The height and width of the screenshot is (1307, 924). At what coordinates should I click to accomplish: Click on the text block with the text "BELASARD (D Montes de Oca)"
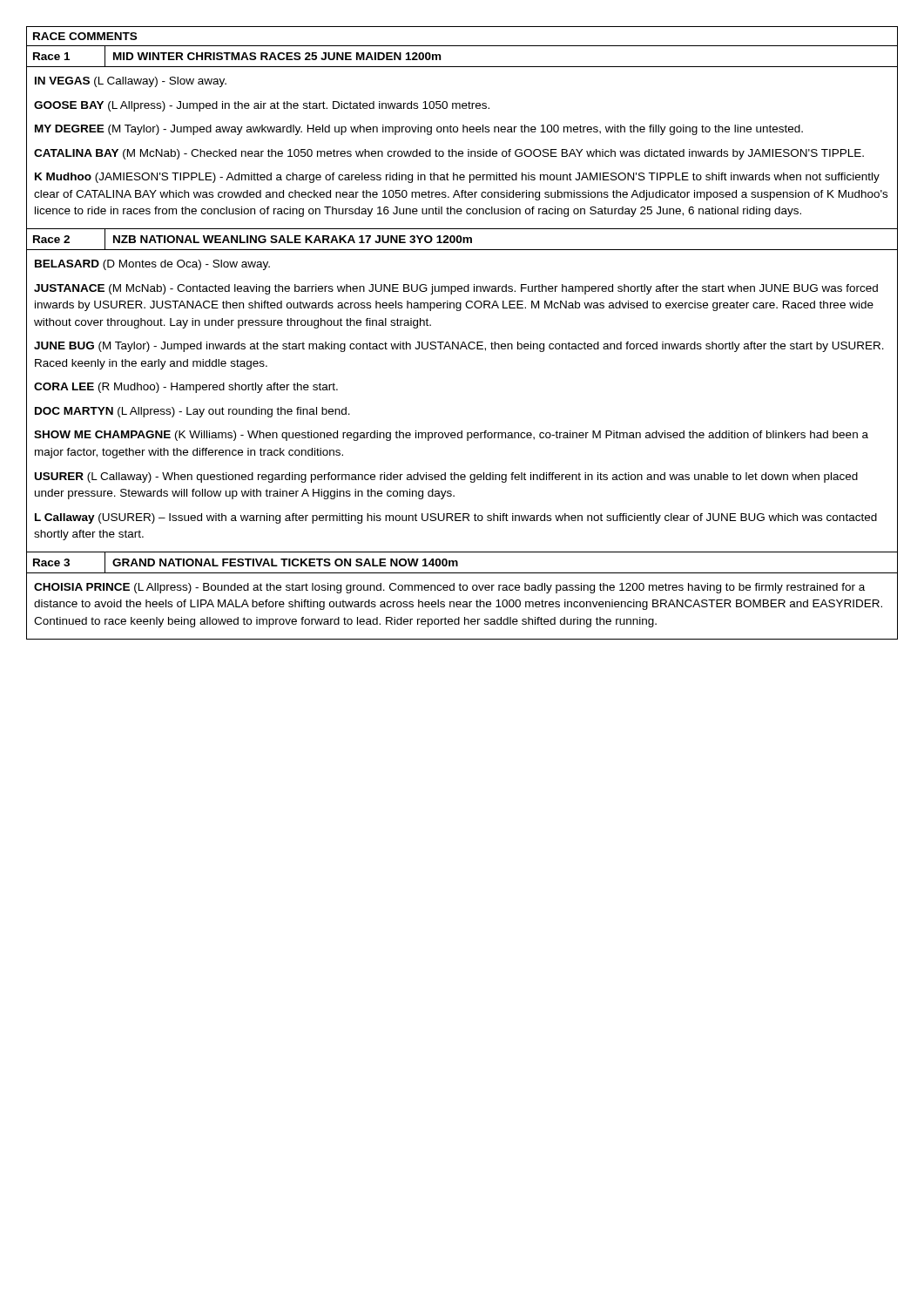(x=152, y=263)
